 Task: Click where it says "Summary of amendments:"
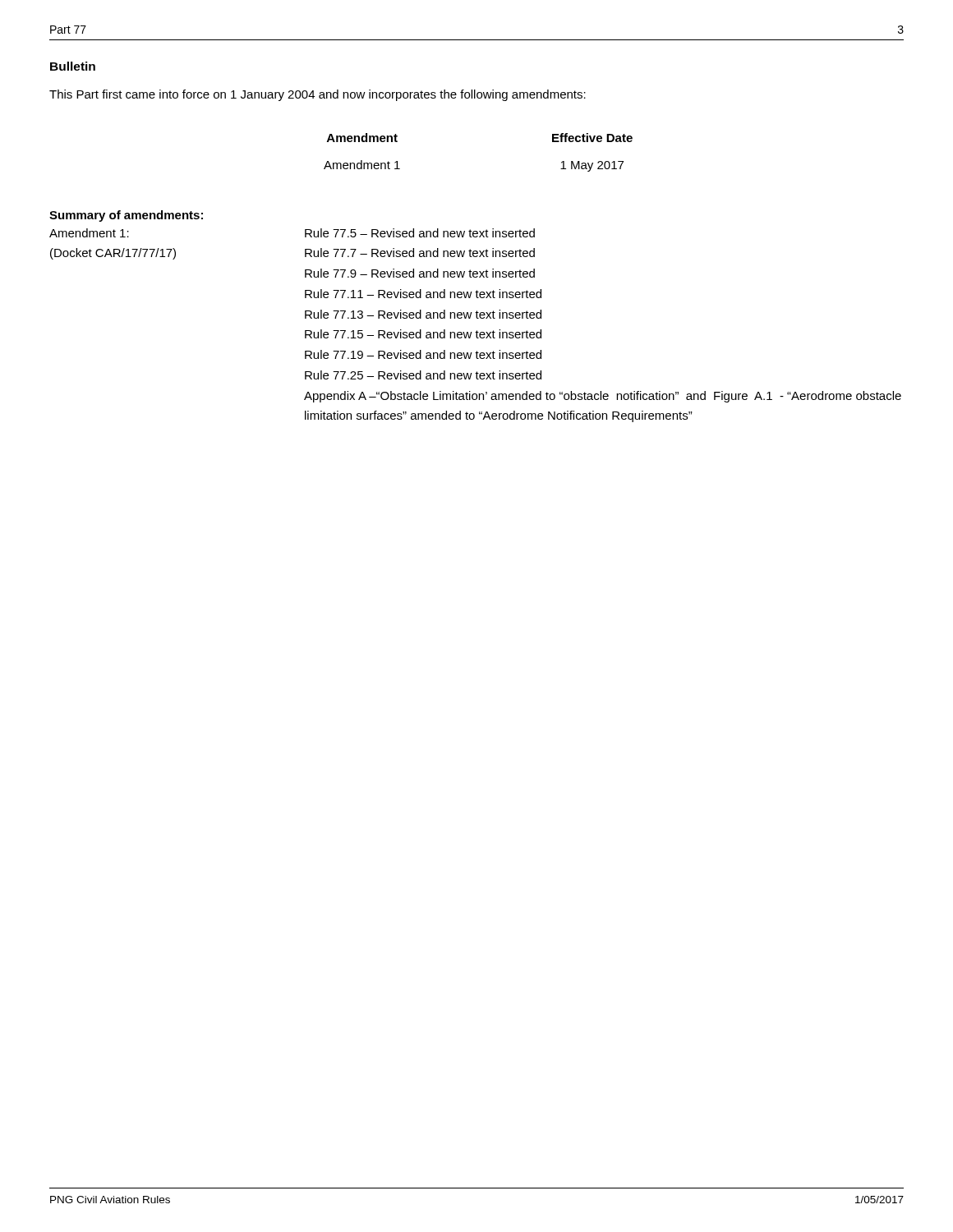127,214
